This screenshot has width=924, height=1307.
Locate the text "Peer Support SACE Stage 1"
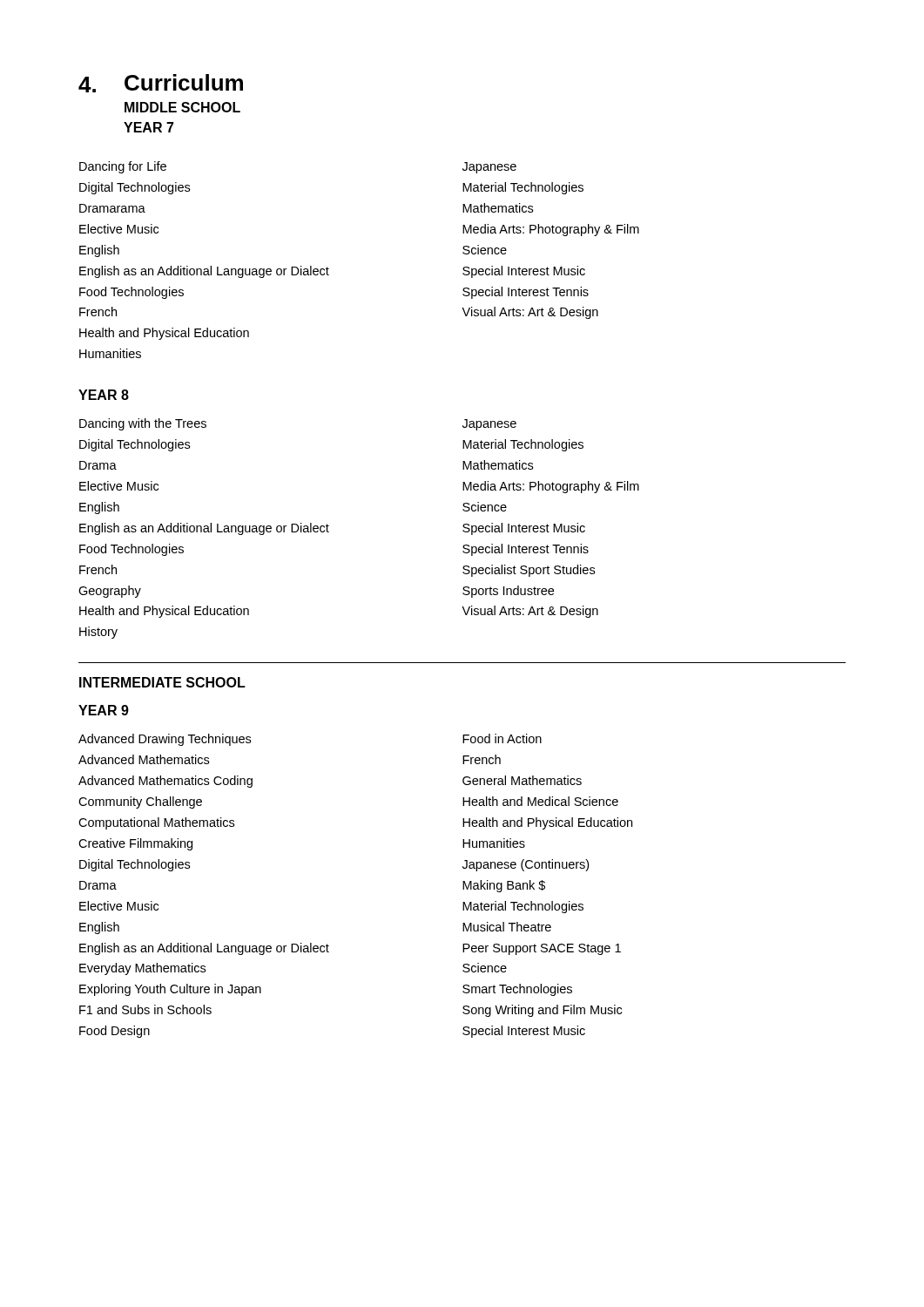(542, 948)
